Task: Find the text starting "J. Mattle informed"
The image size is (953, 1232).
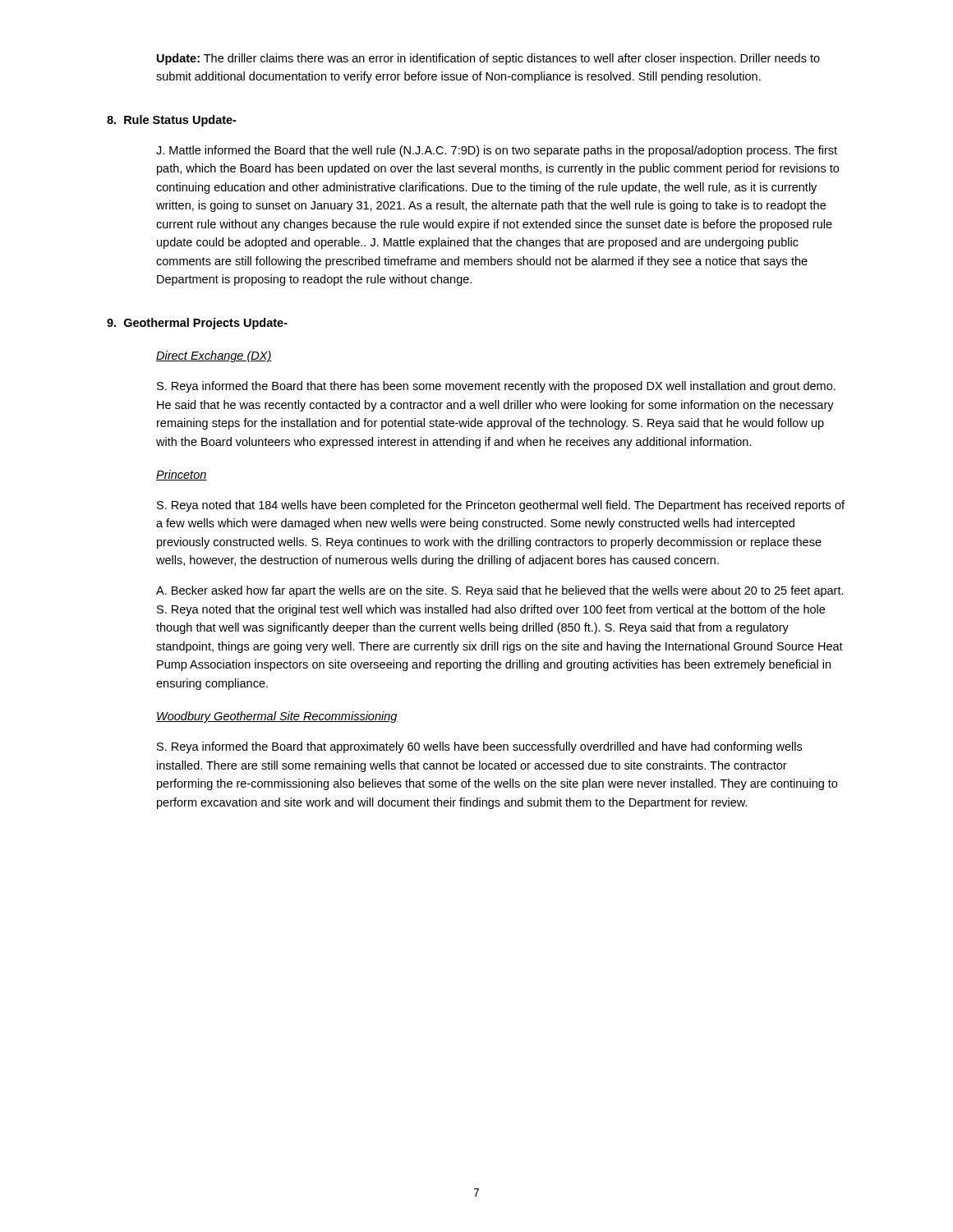Action: 501,215
